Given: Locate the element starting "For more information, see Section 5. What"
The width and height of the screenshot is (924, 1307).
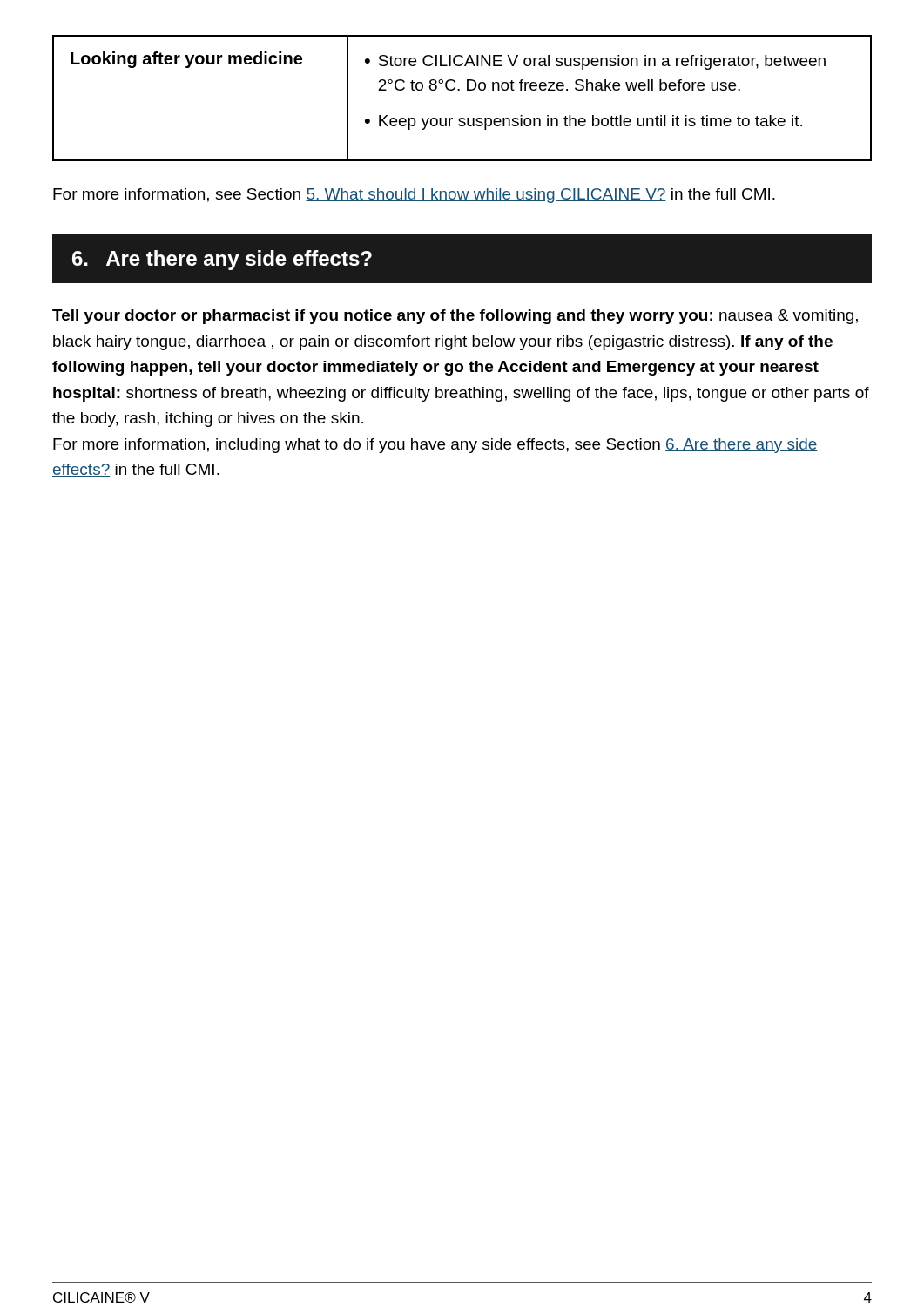Looking at the screenshot, I should [414, 194].
